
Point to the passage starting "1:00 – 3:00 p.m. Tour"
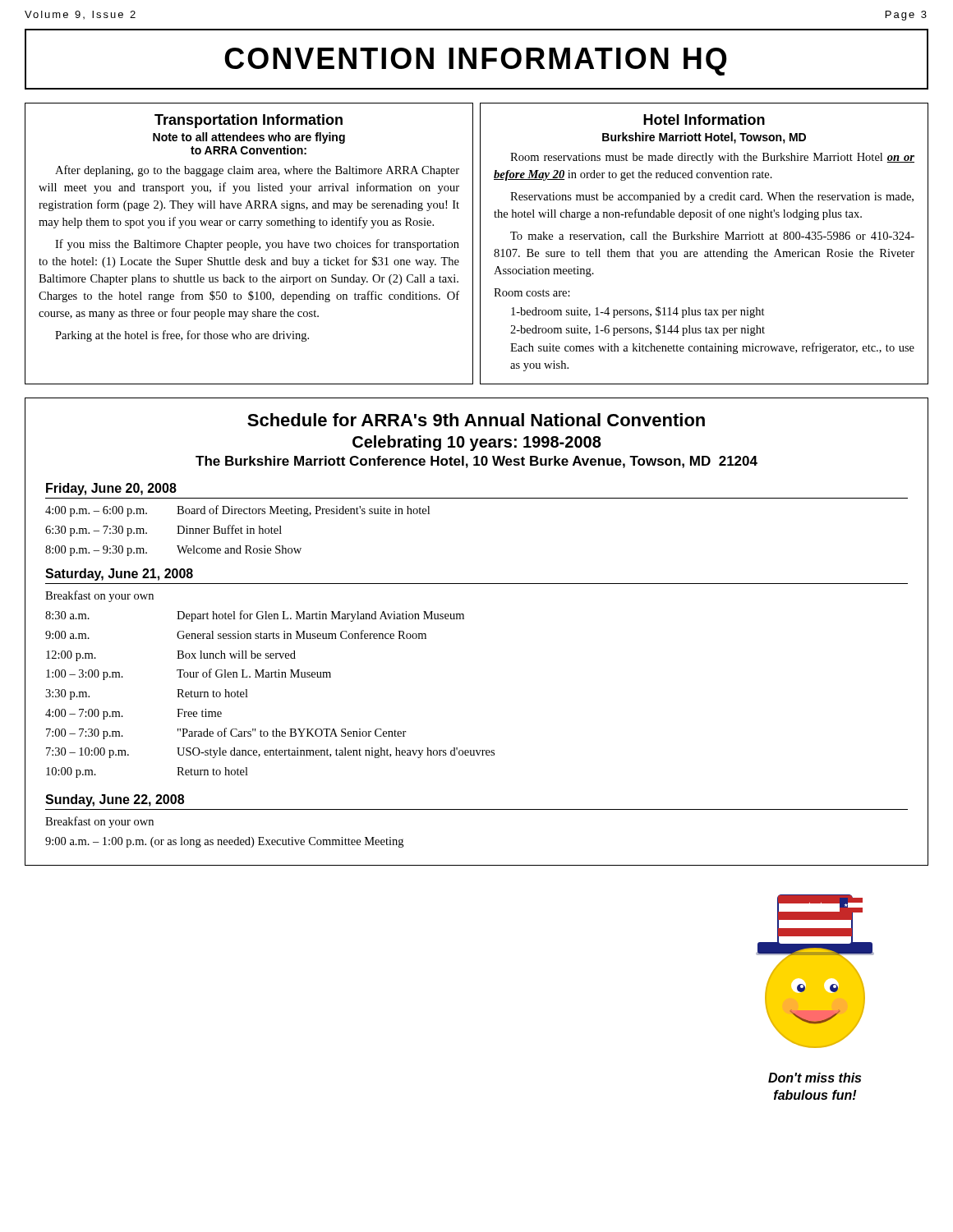click(189, 674)
